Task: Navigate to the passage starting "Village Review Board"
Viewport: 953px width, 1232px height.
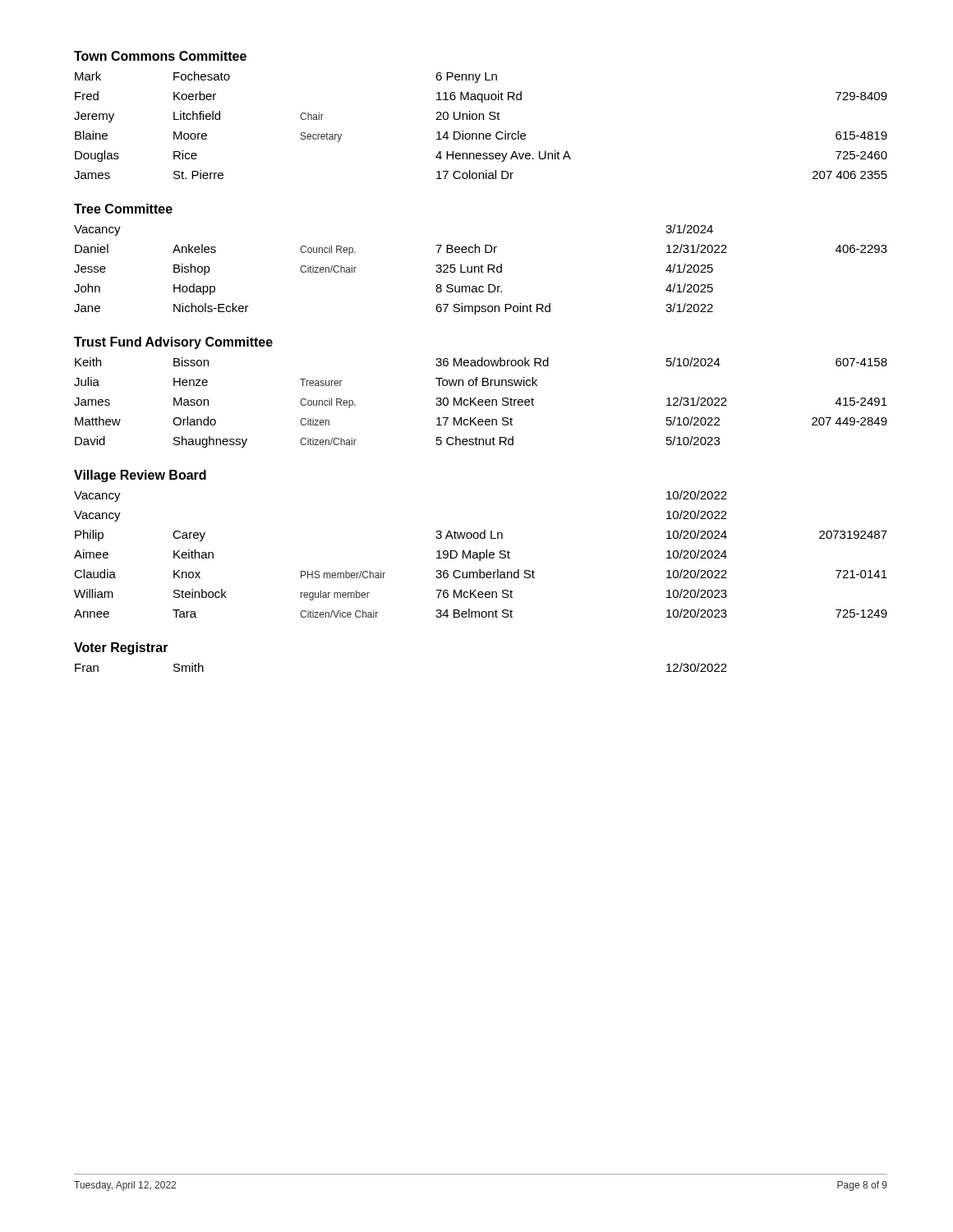Action: (x=140, y=475)
